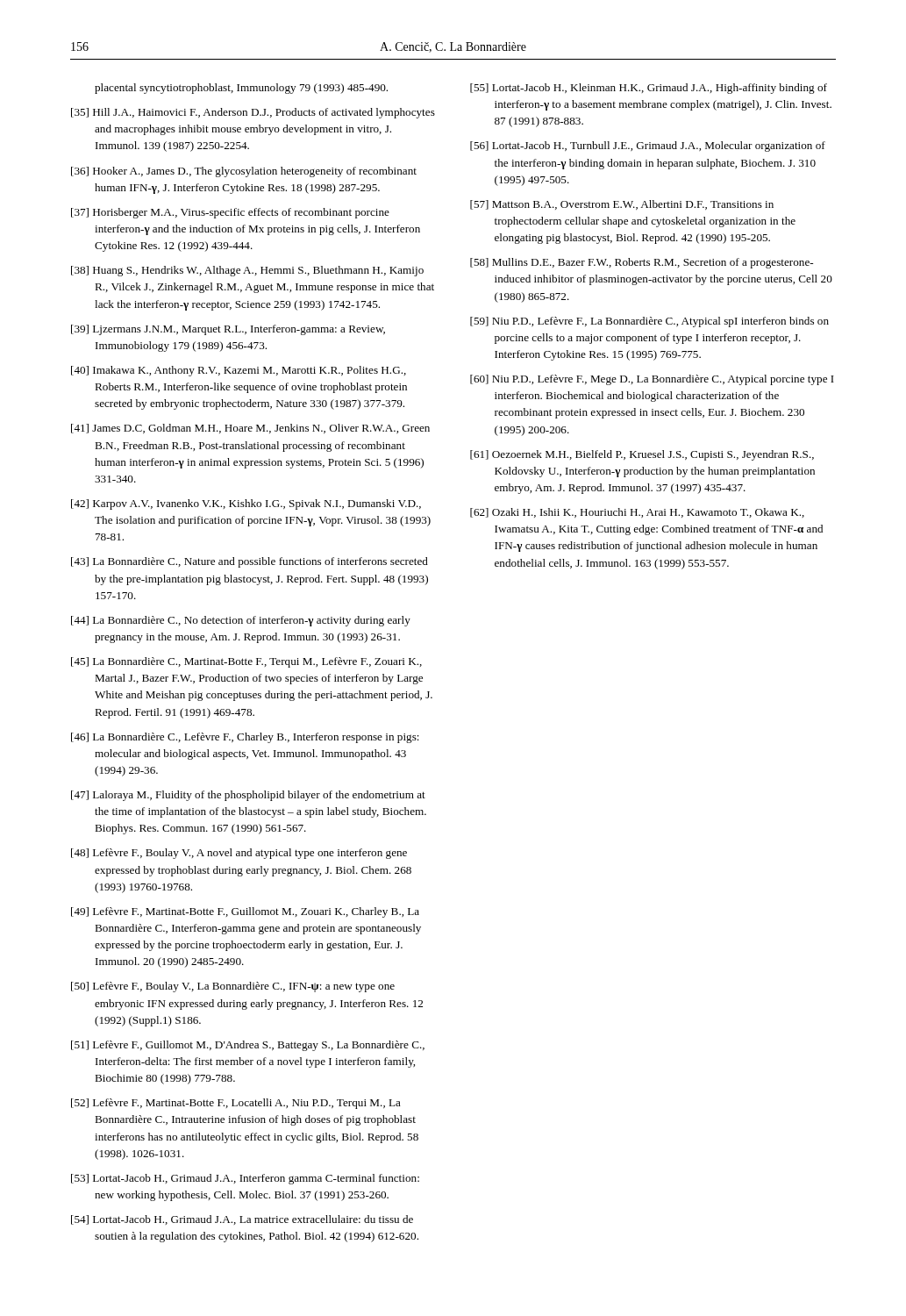Where is the passage that starts "[57] Mattson B.A., Overstrom E.W.,"?
The height and width of the screenshot is (1316, 906).
pos(633,221)
